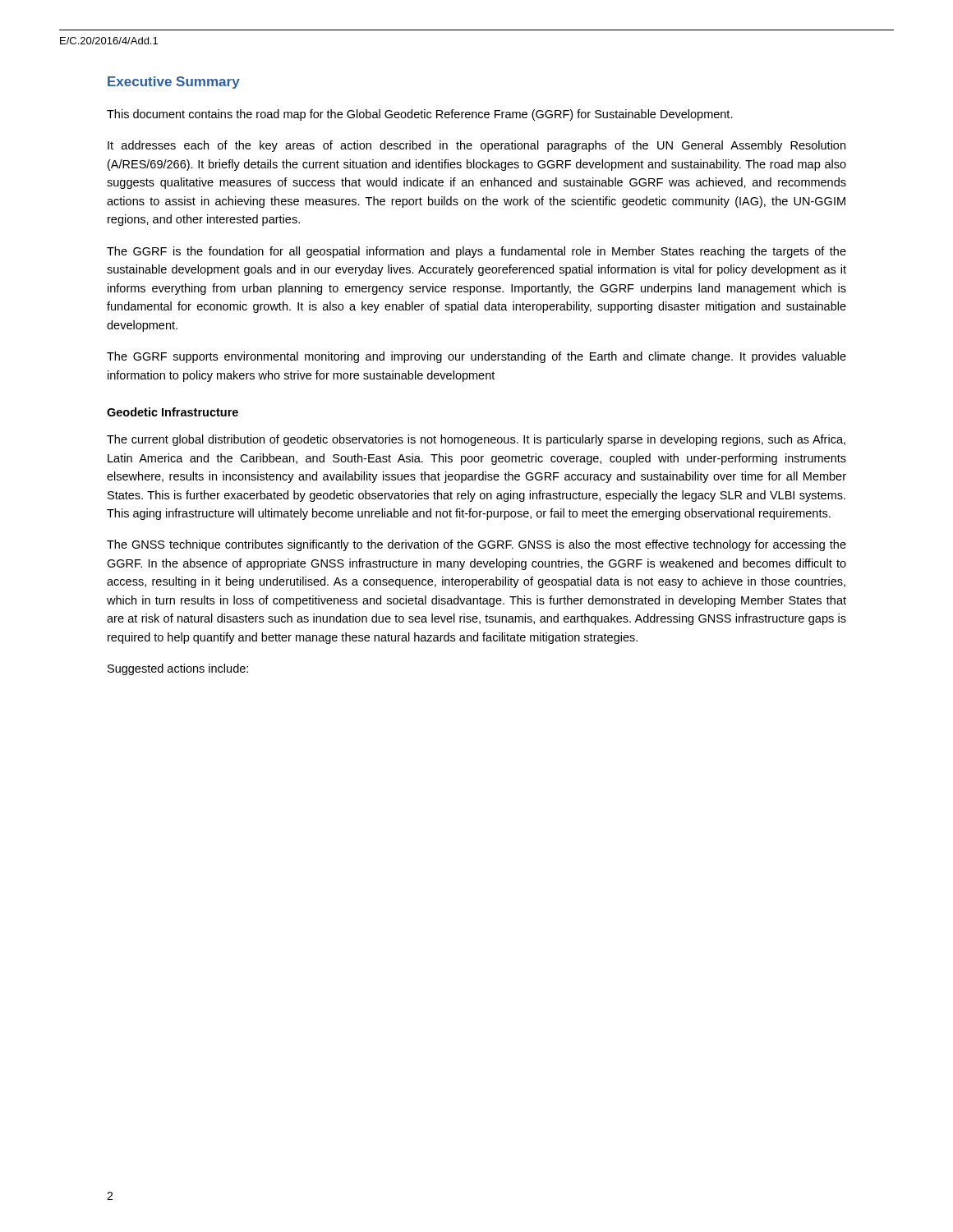Select the element starting "The GGRF supports environmental monitoring and improving"

(x=476, y=366)
